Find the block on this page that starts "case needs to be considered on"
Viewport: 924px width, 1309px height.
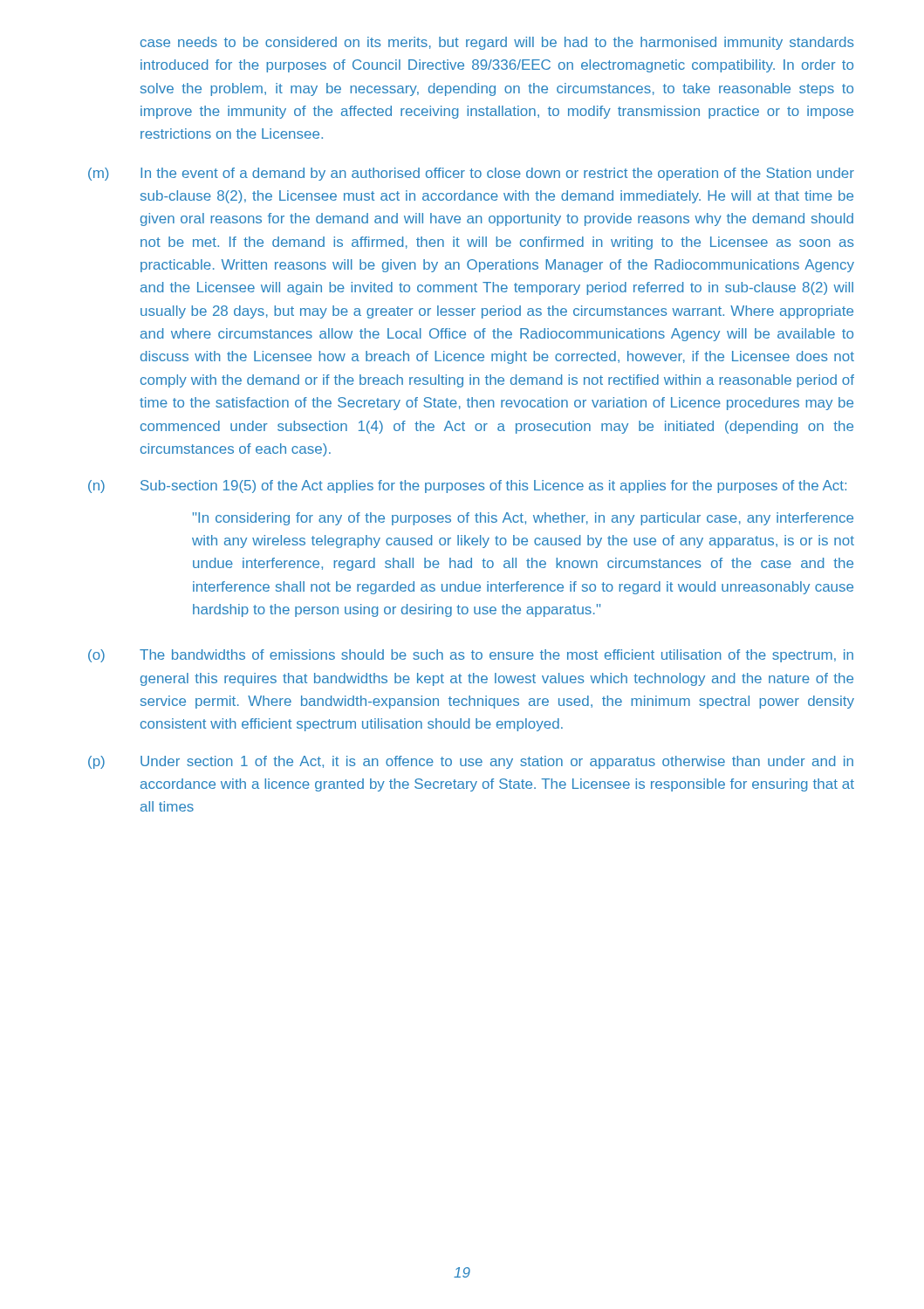[497, 88]
